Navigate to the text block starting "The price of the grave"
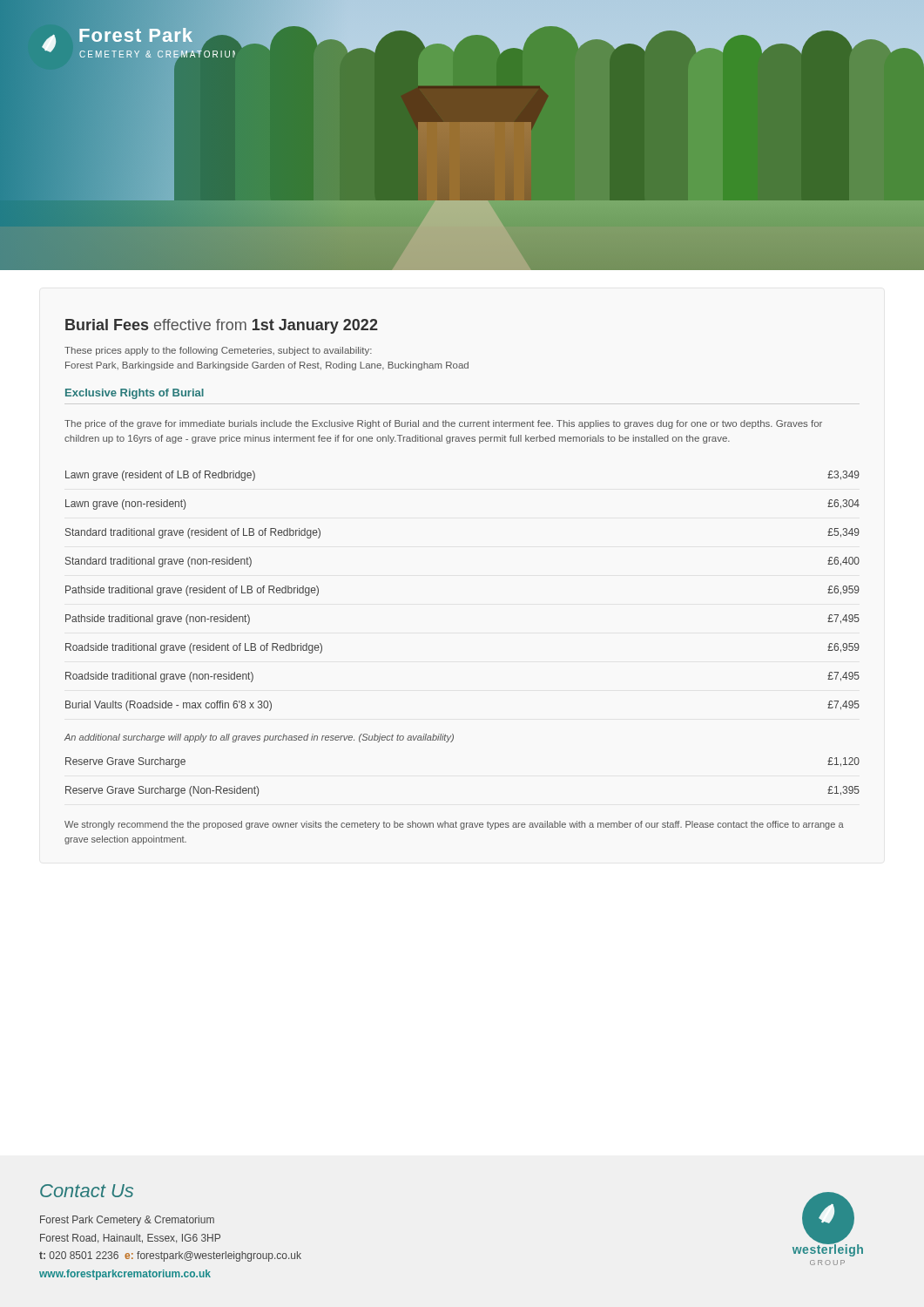 pos(443,431)
